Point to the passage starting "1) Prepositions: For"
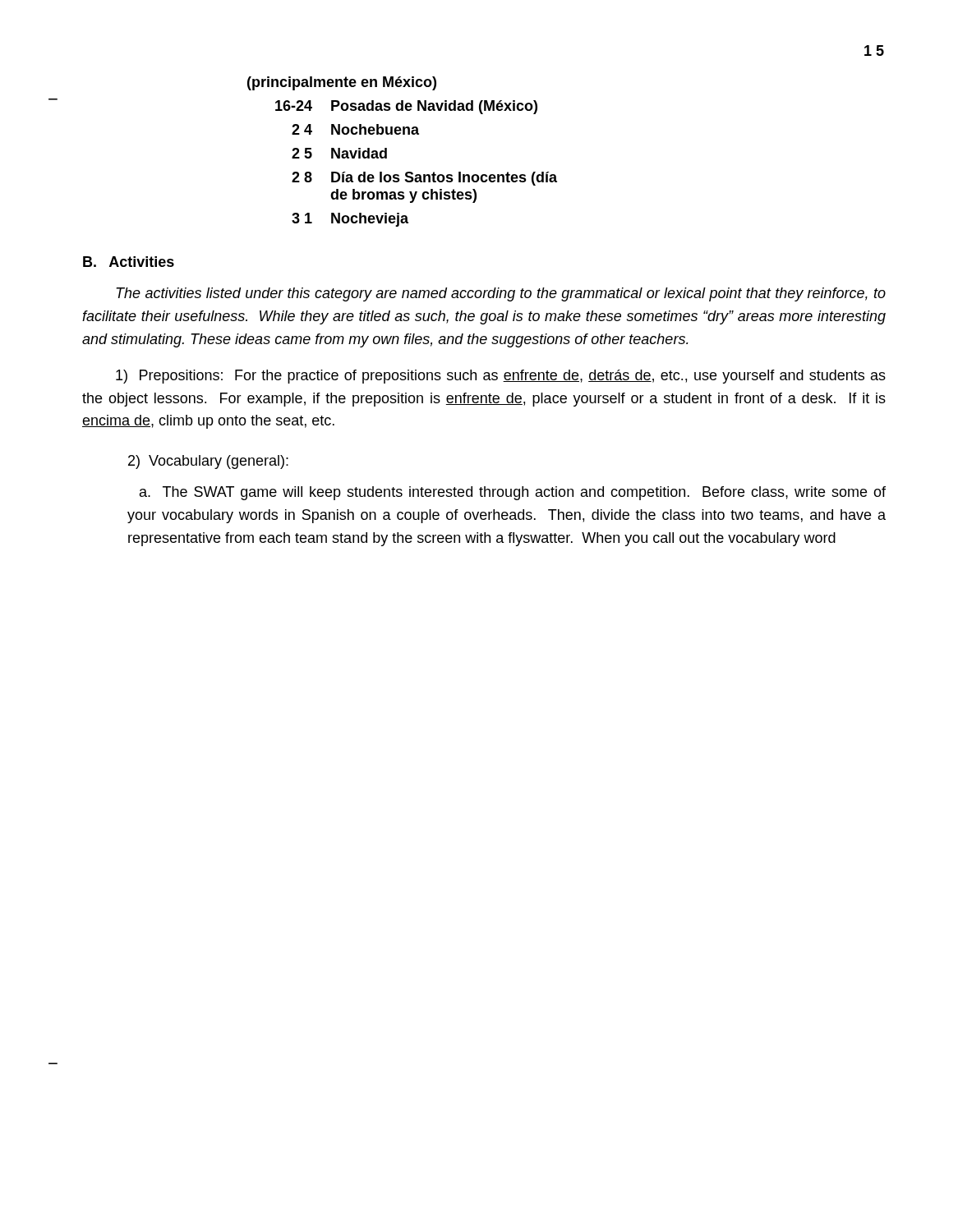The image size is (958, 1232). [484, 398]
